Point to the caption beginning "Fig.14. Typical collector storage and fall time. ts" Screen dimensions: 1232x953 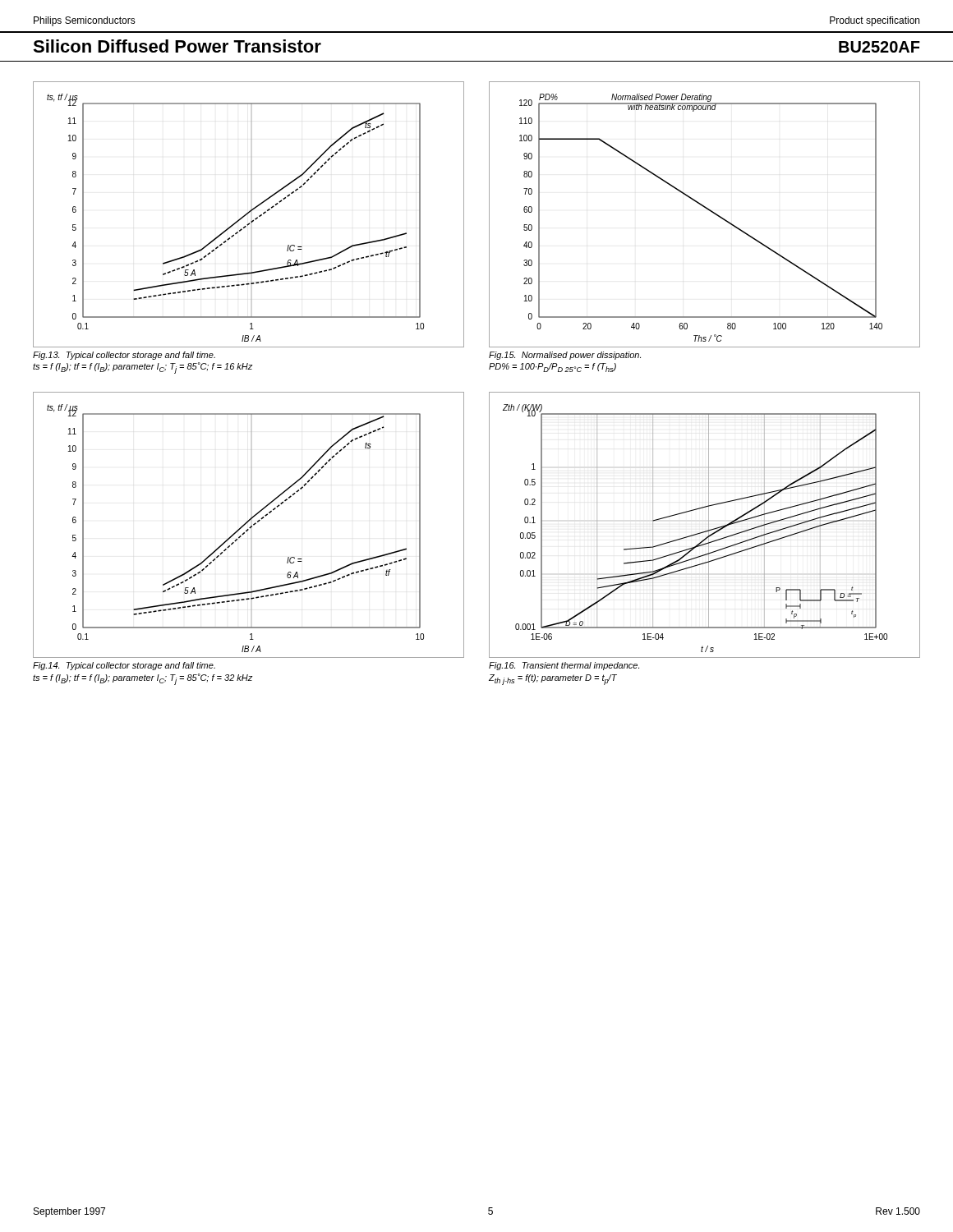(143, 673)
